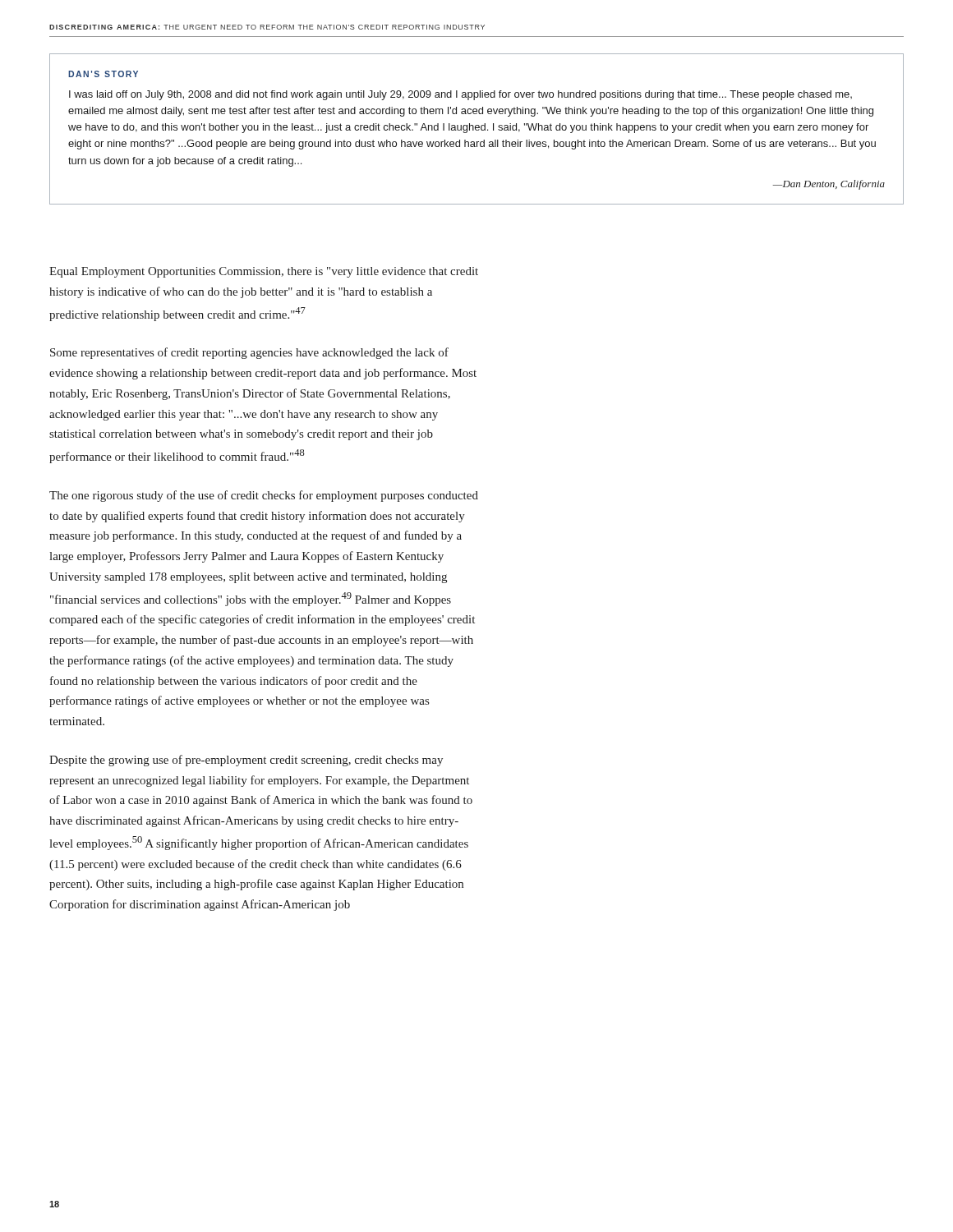
Task: Find the text block starting "DAN'S STORY I was laid"
Action: 476,130
